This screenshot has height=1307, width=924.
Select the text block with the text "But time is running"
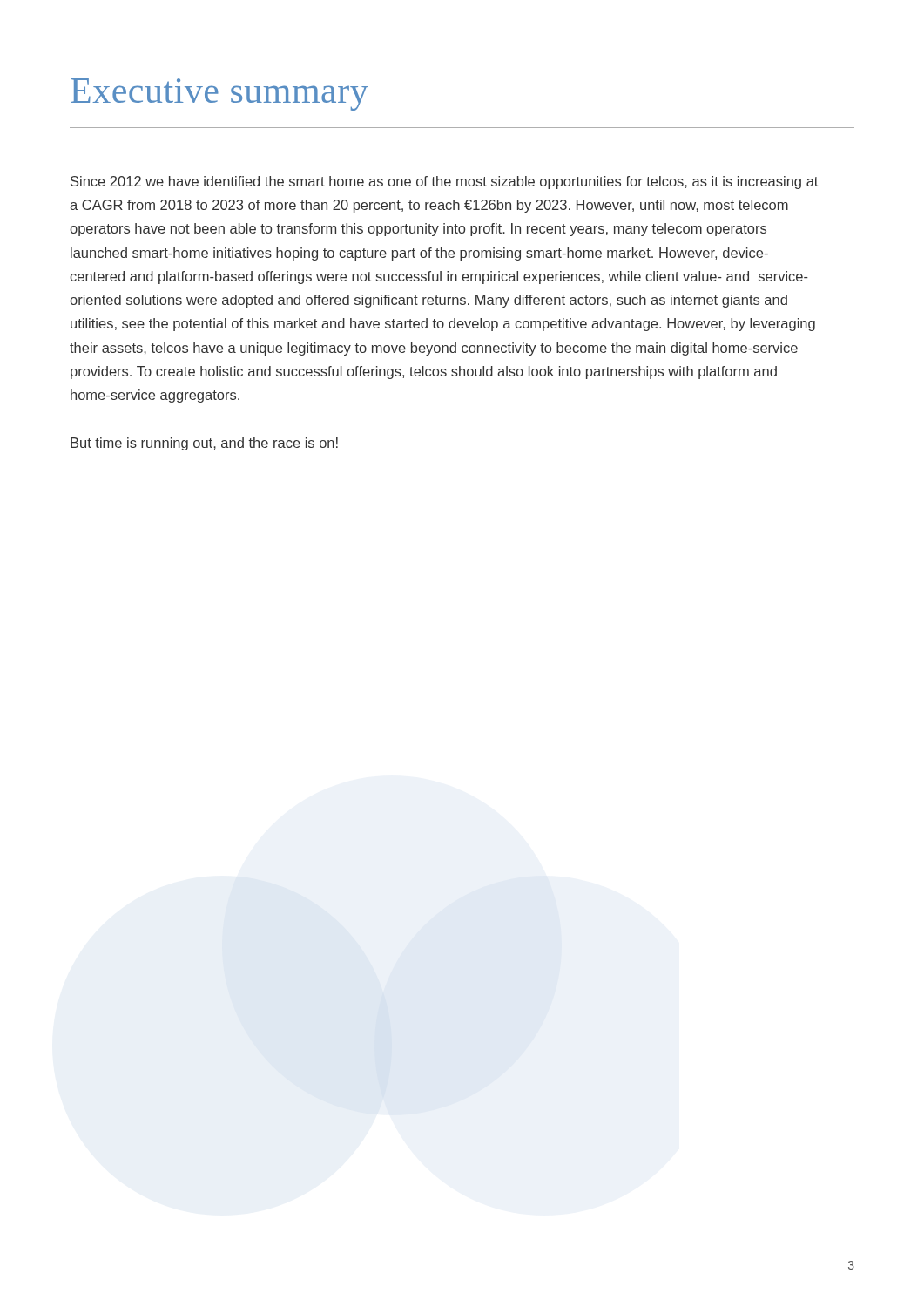point(204,443)
